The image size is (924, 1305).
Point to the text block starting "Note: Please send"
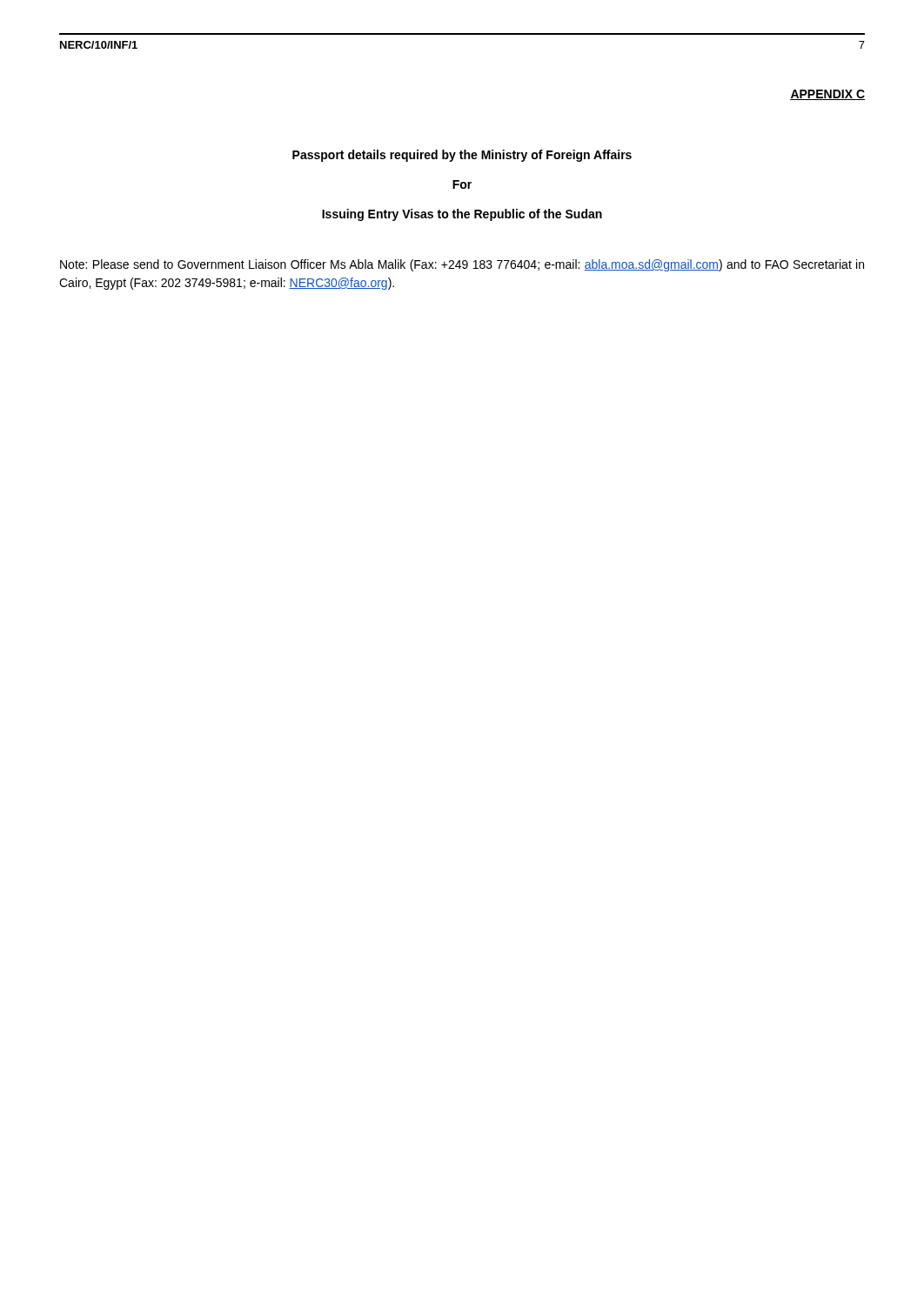(462, 274)
